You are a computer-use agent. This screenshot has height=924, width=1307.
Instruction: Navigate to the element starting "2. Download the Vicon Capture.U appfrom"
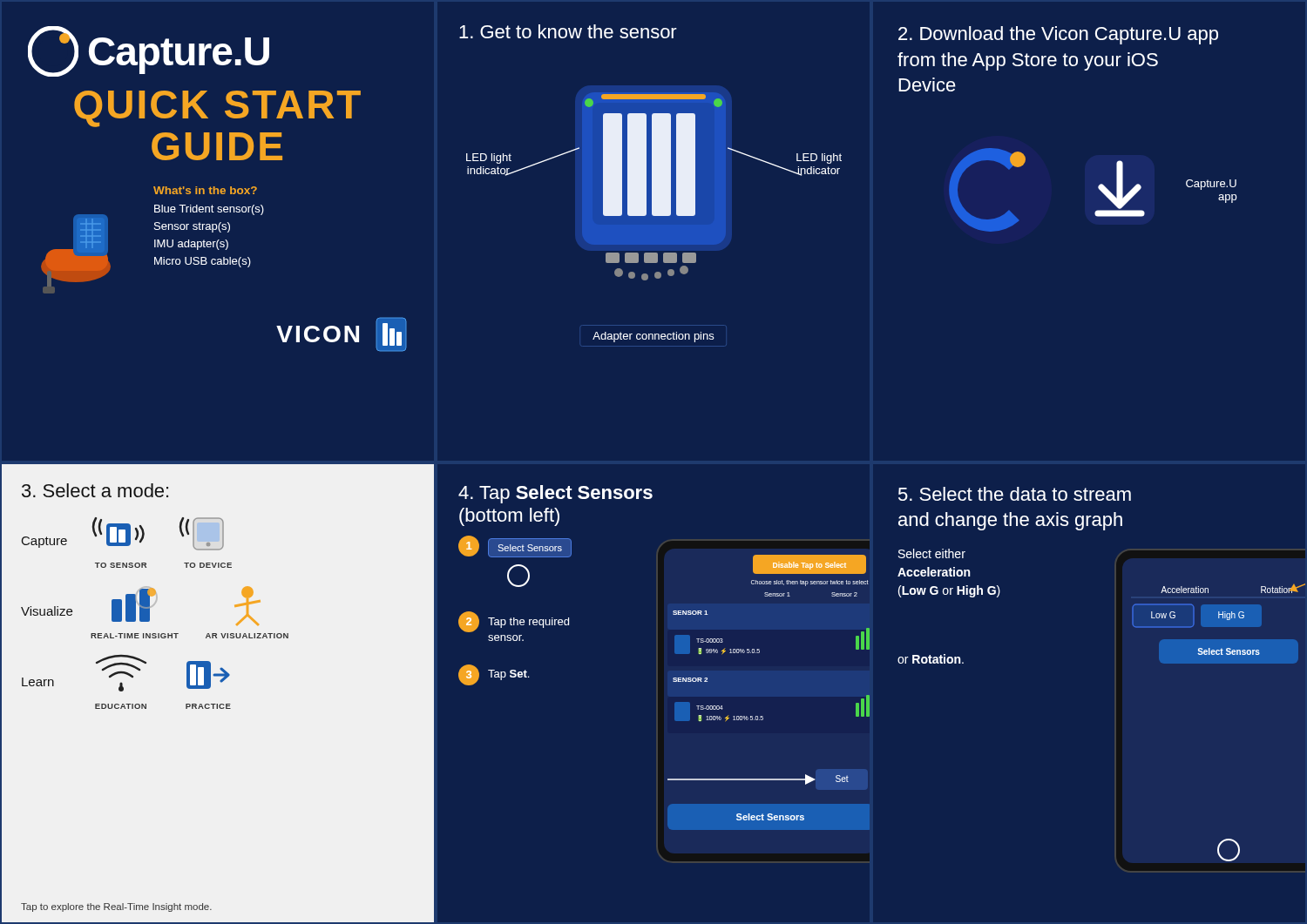pyautogui.click(x=1058, y=59)
